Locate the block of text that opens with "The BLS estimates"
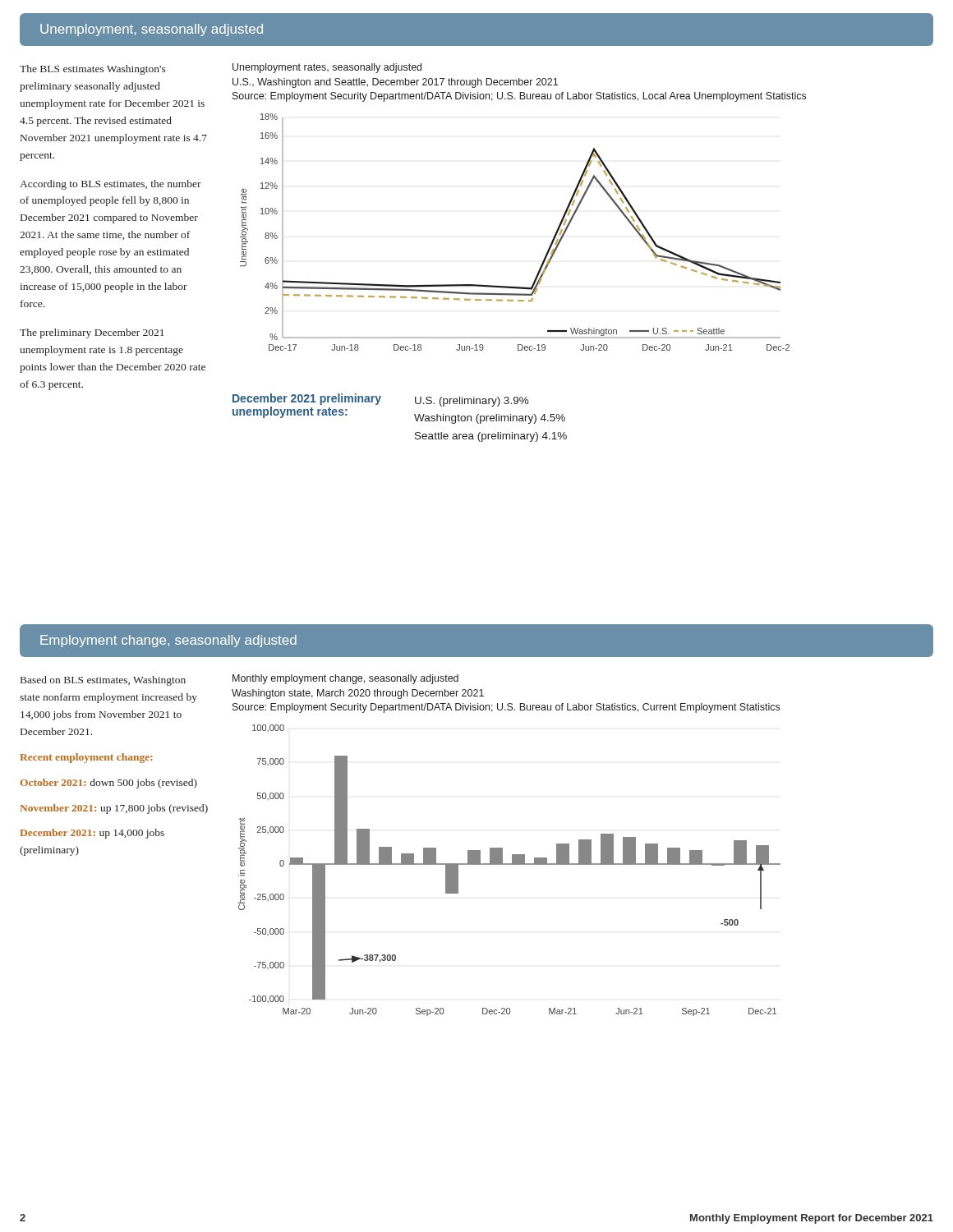 114,227
